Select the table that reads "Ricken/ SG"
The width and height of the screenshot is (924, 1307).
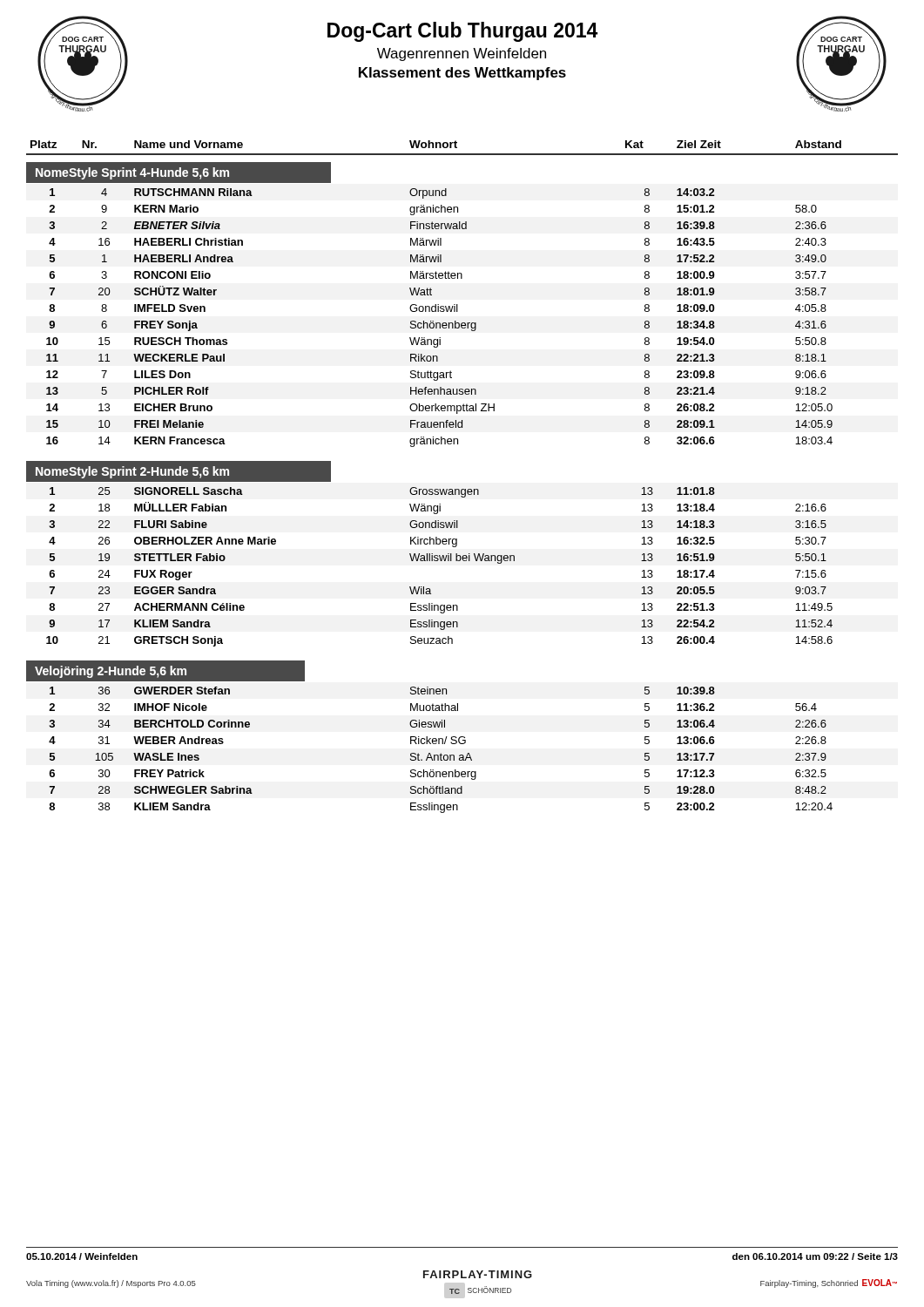click(x=462, y=748)
